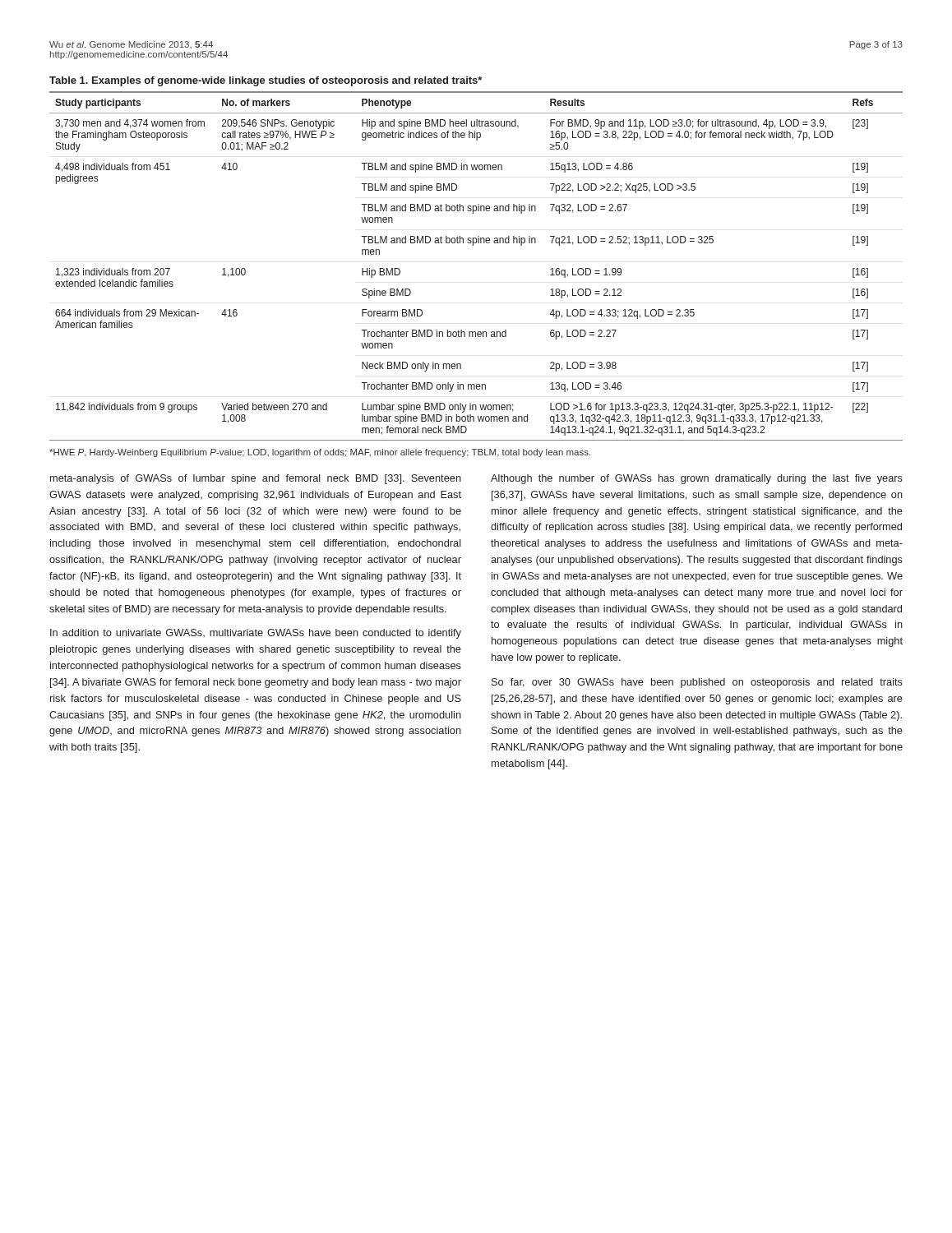The height and width of the screenshot is (1233, 952).
Task: Click on the text block starting "meta-analysis of GWASs of lumbar spine and femoral"
Action: pos(255,613)
